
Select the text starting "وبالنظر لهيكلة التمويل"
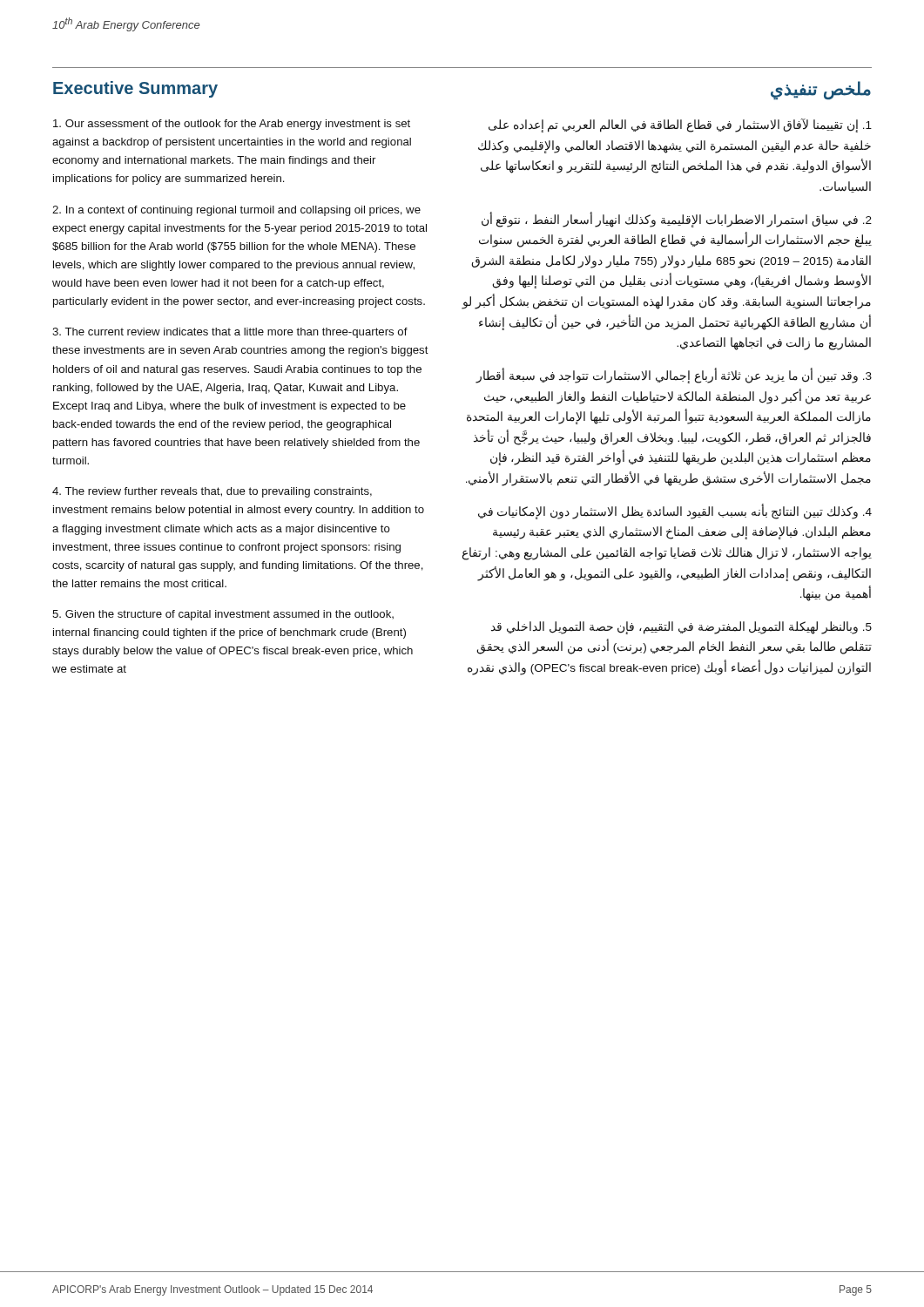click(x=666, y=648)
